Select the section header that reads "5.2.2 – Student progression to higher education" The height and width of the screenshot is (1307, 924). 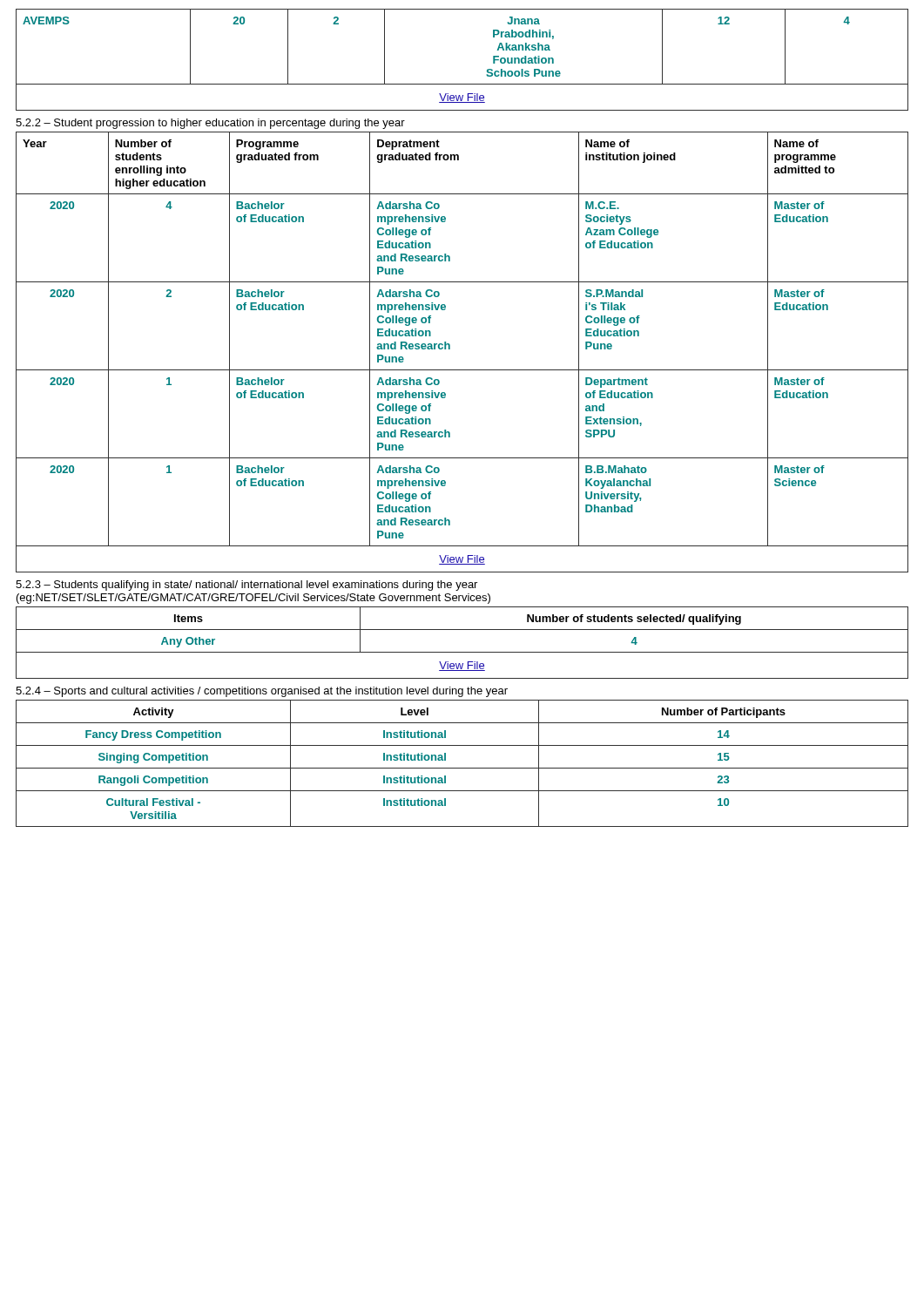(x=210, y=122)
